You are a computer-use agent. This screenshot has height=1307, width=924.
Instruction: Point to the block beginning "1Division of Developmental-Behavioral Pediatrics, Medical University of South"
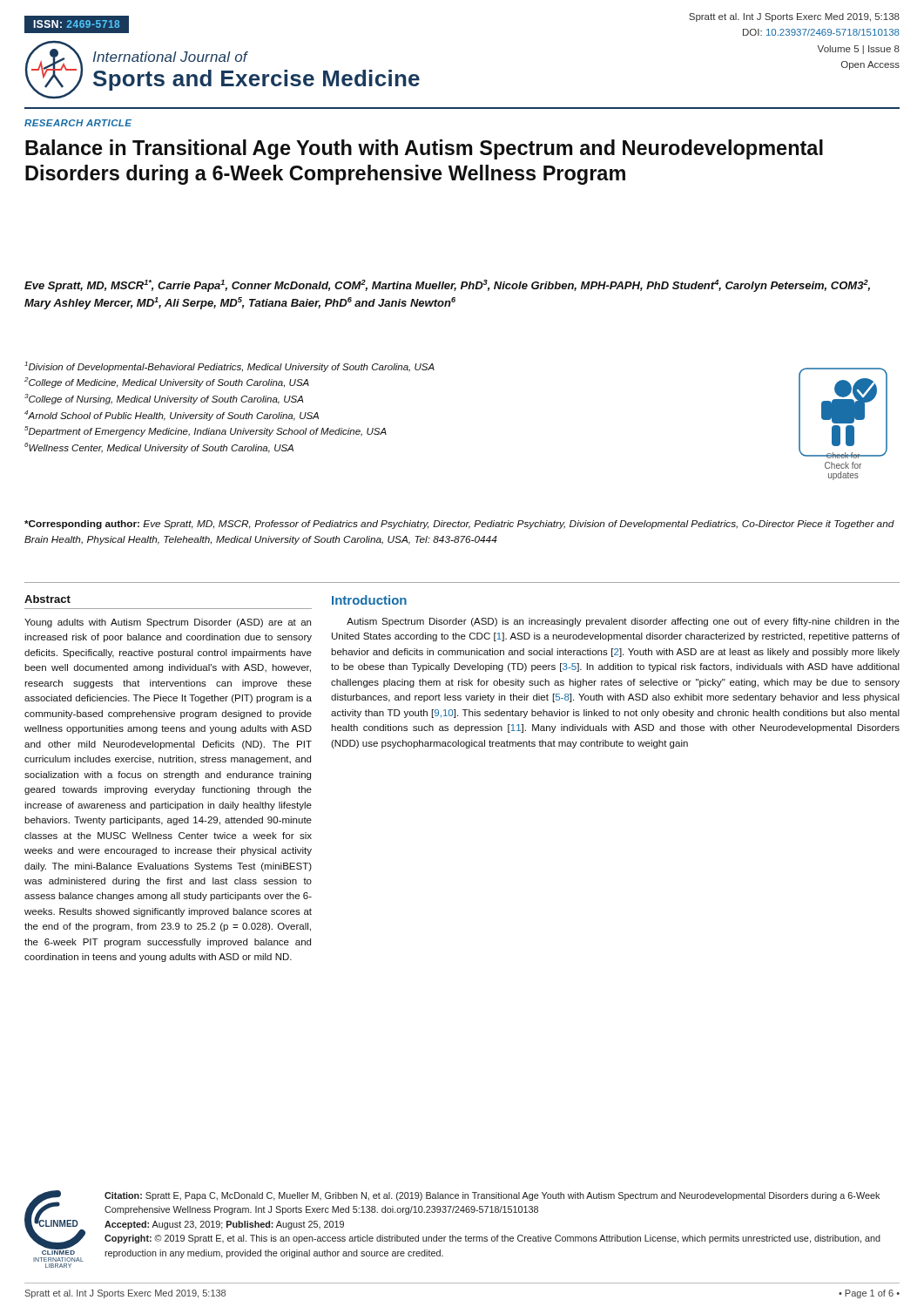(x=230, y=406)
